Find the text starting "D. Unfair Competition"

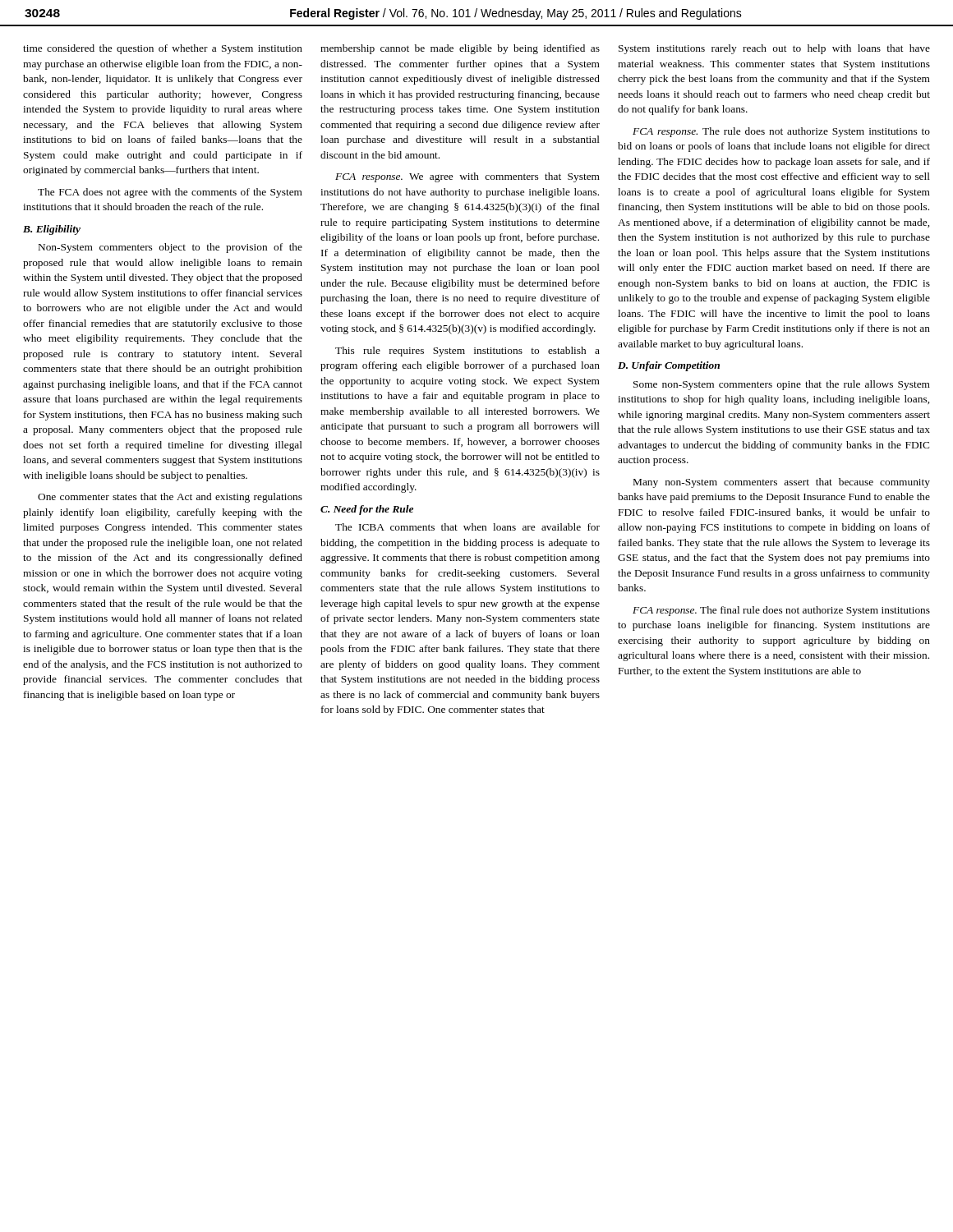coord(669,365)
